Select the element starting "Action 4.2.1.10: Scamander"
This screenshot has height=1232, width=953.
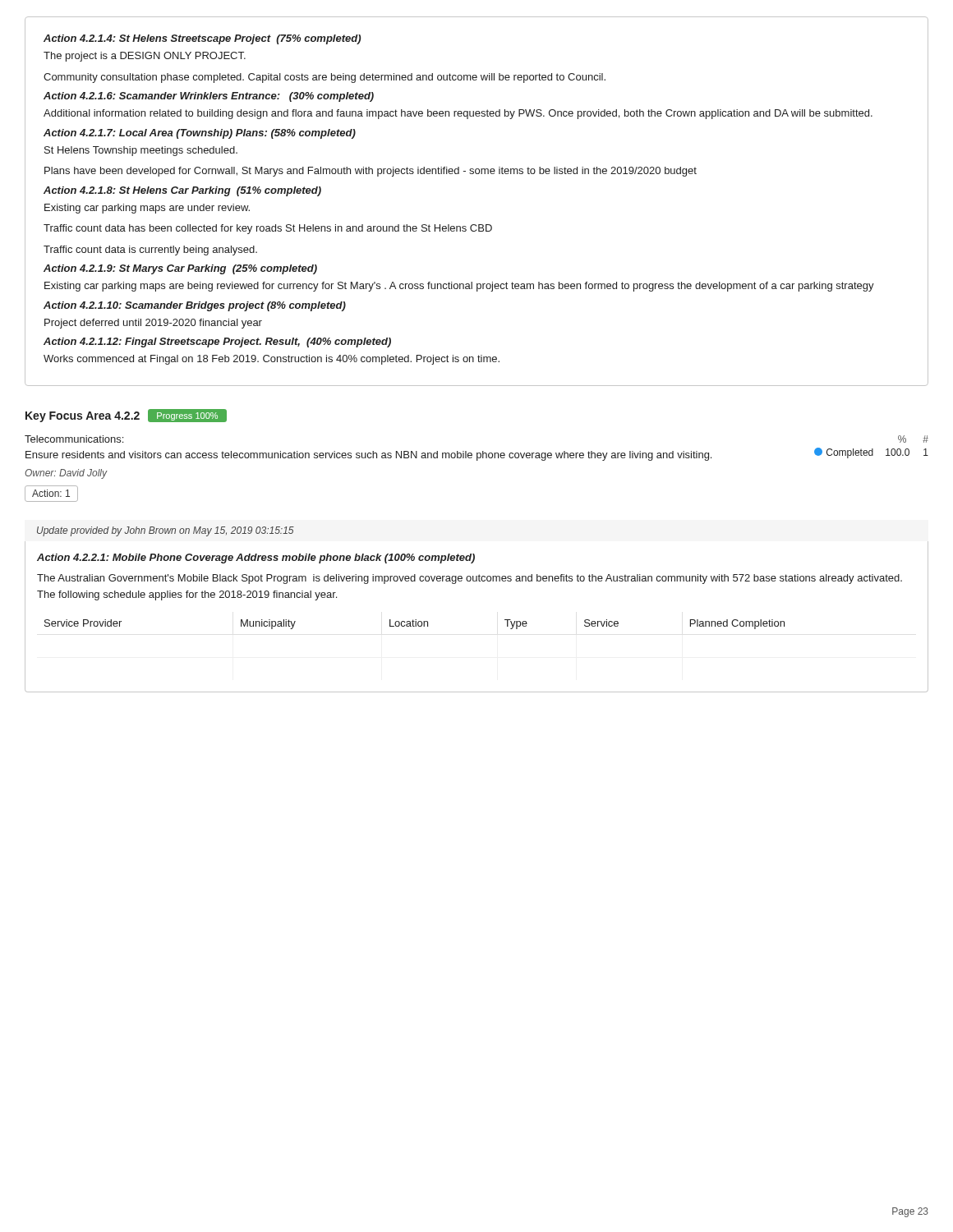pyautogui.click(x=195, y=306)
